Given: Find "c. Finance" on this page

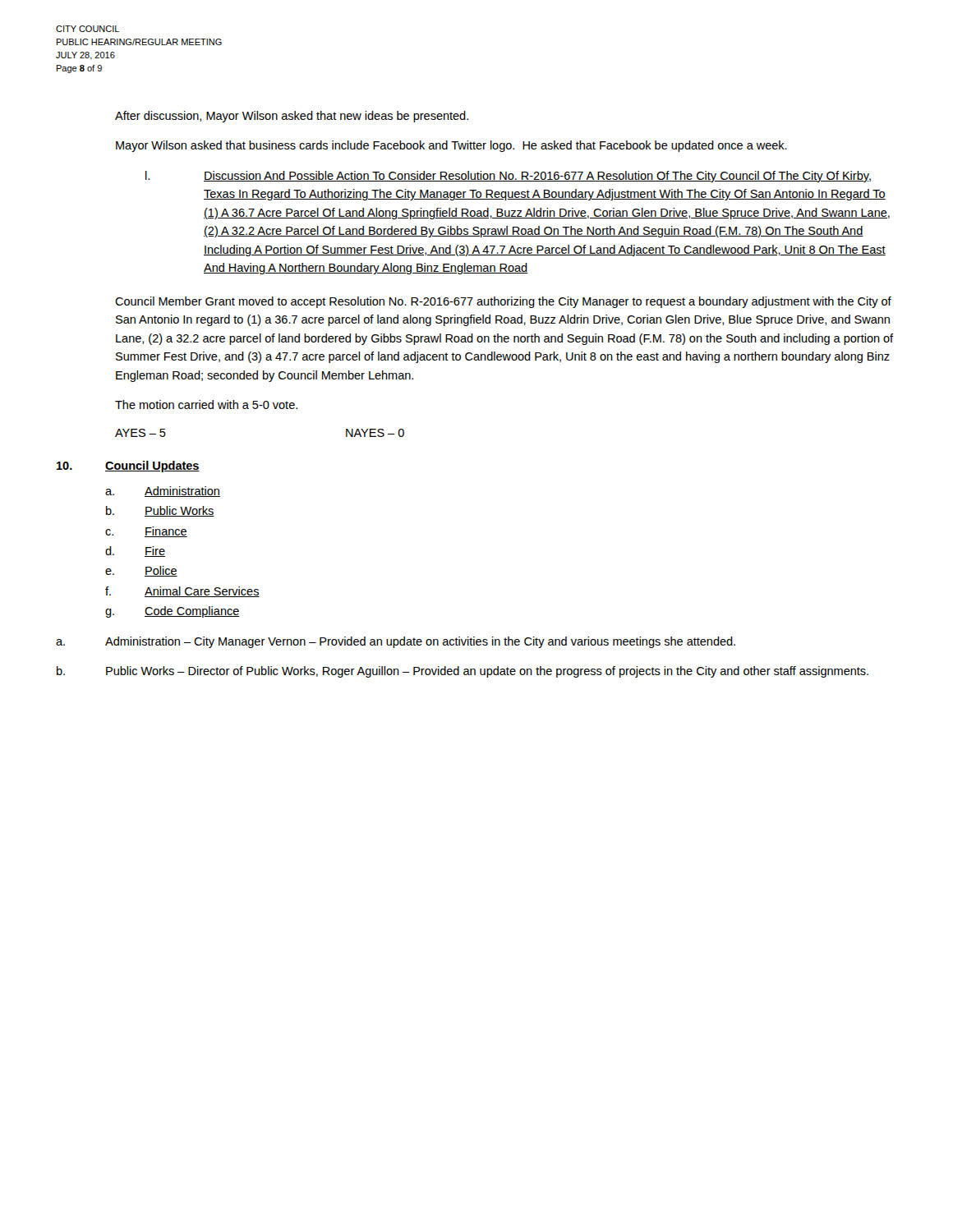Looking at the screenshot, I should coord(146,531).
